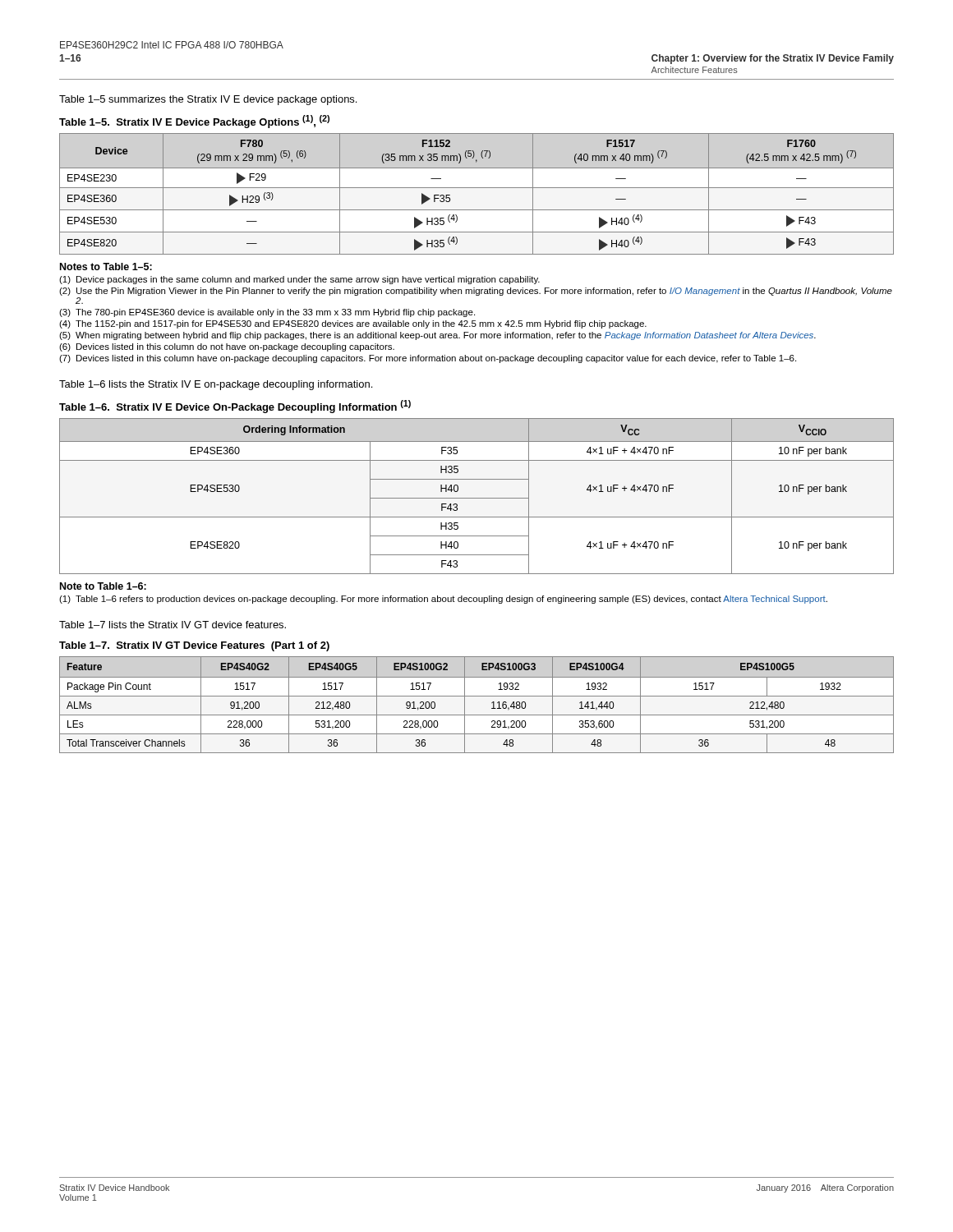Click on the list item that says "(3) The 780-pin EP4SE360 device is available"
The width and height of the screenshot is (953, 1232).
pos(476,312)
